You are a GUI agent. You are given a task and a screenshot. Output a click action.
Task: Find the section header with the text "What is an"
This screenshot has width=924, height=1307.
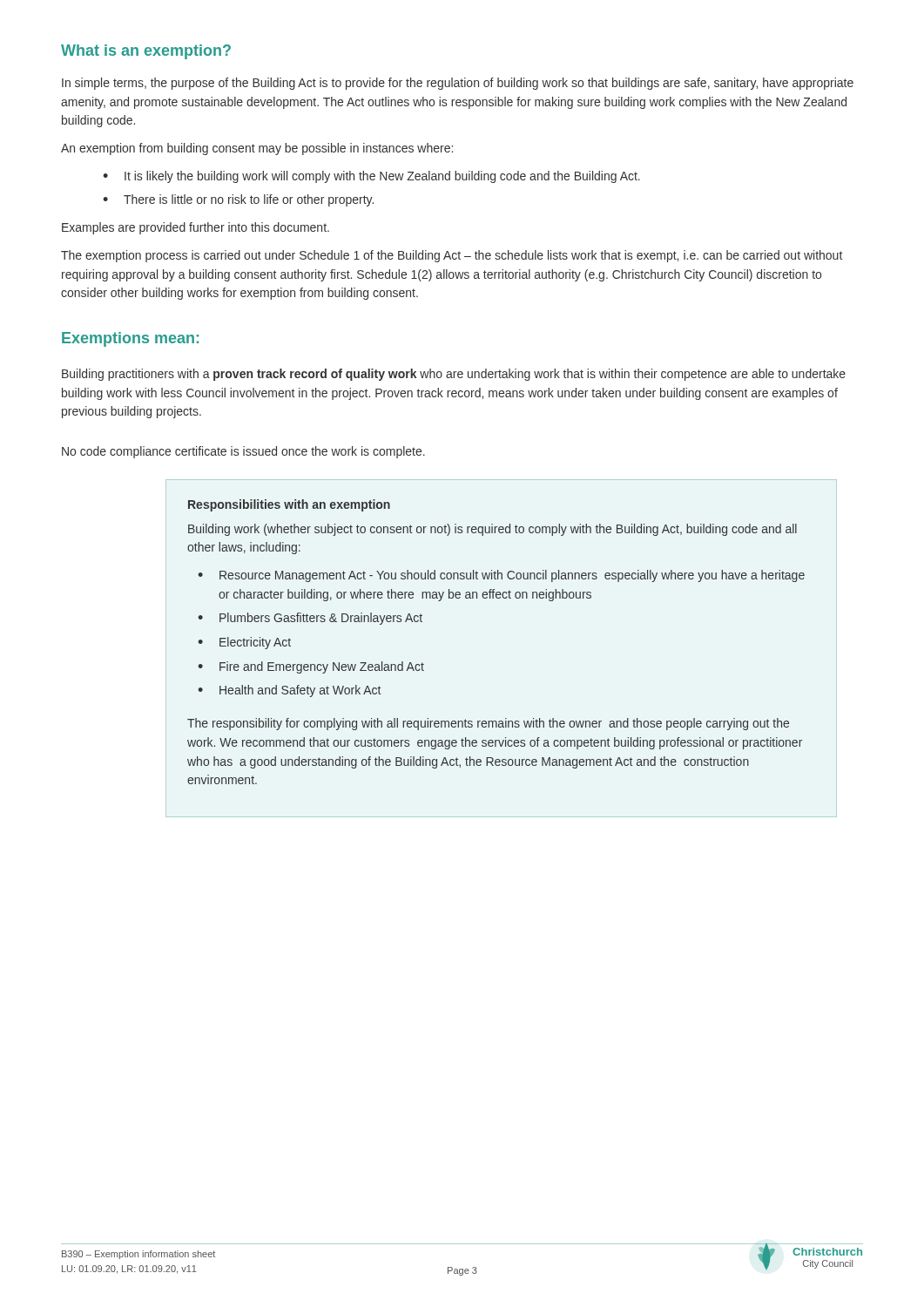coord(146,51)
